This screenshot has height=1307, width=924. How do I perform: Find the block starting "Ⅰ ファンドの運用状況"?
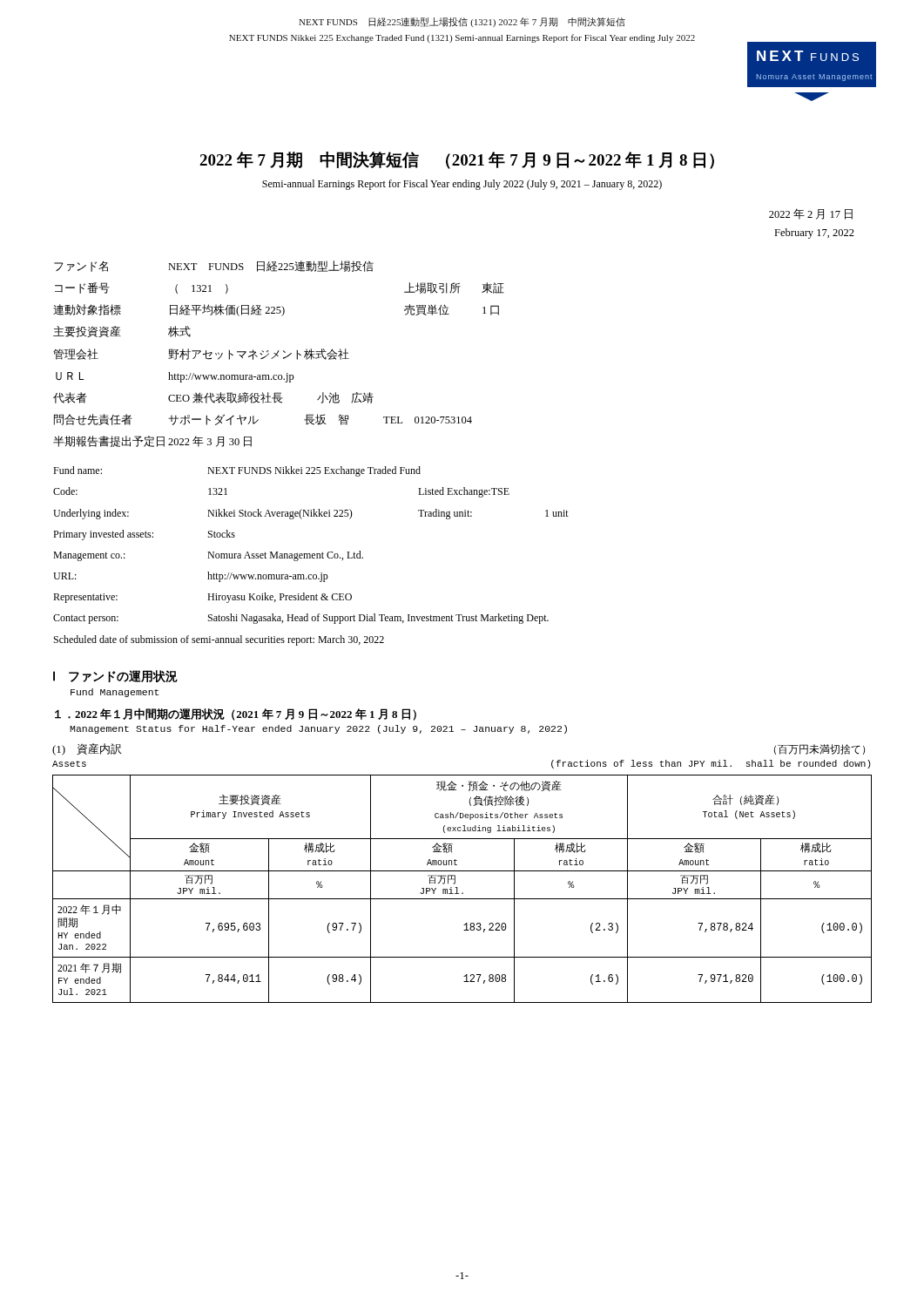[115, 677]
